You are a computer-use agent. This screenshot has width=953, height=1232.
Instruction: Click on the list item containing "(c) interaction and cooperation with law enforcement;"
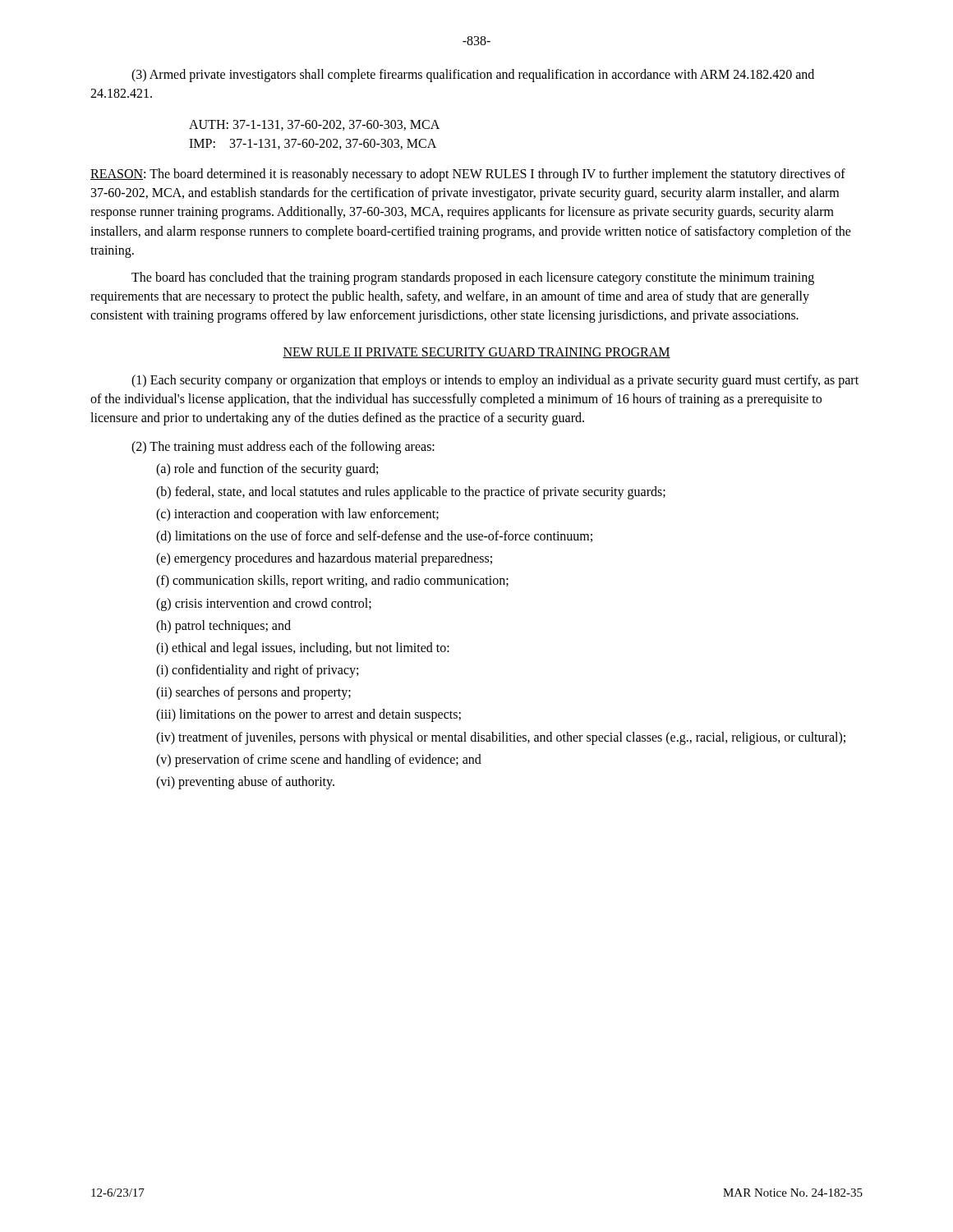pos(298,514)
